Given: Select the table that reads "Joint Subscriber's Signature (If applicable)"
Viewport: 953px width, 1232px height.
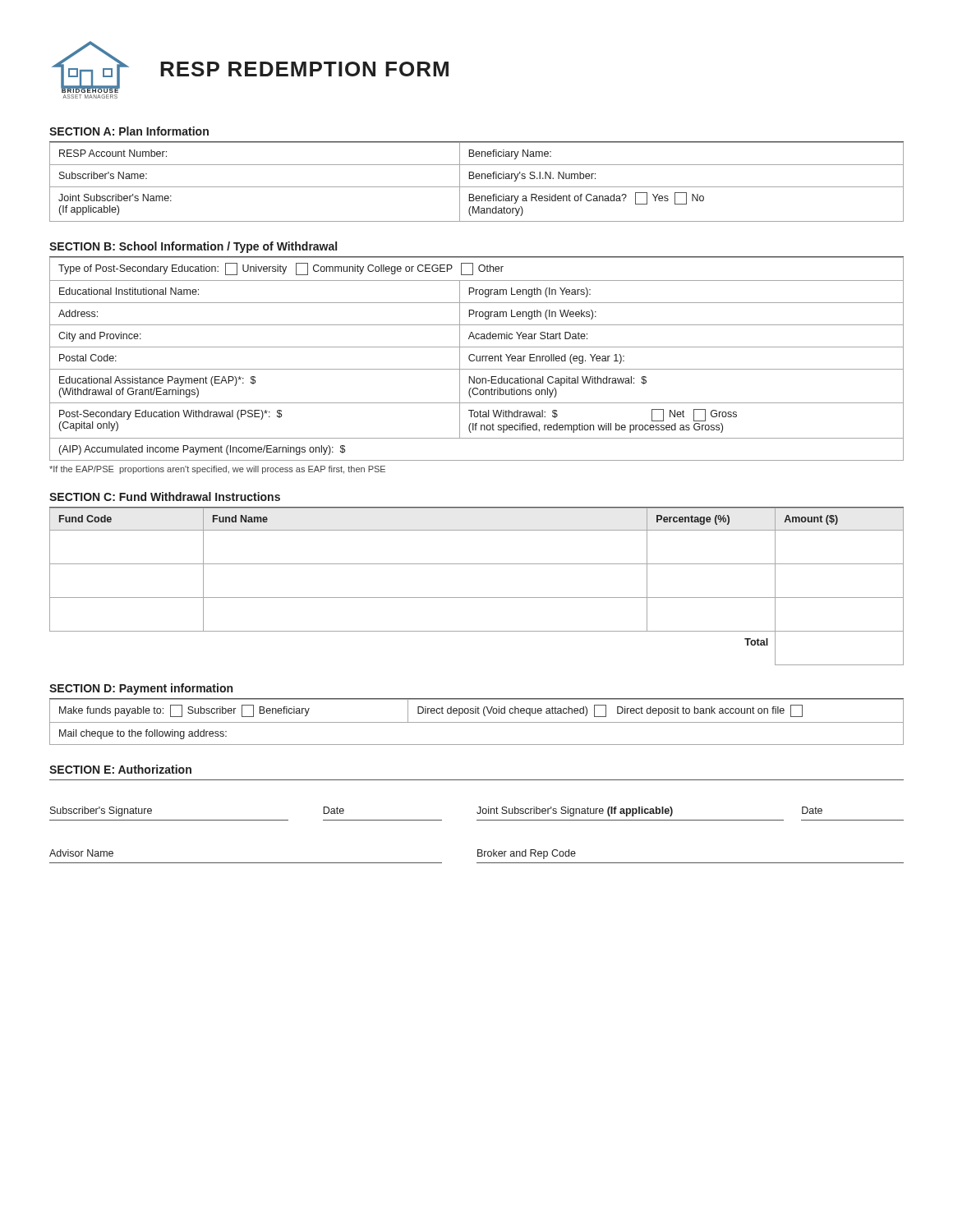Looking at the screenshot, I should tap(476, 834).
